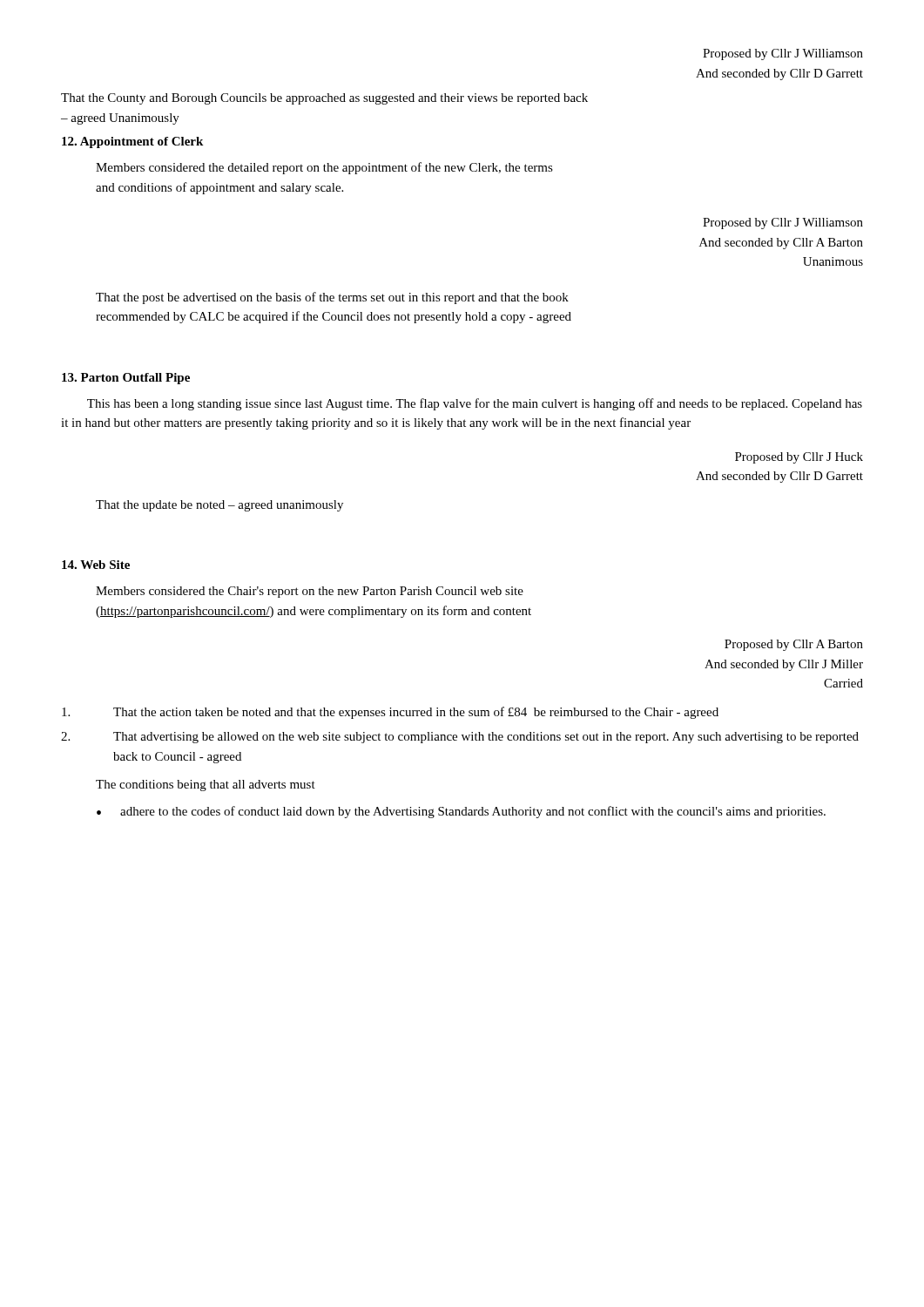Image resolution: width=924 pixels, height=1307 pixels.
Task: Click on the text starting "14. Web Site"
Action: 95,565
